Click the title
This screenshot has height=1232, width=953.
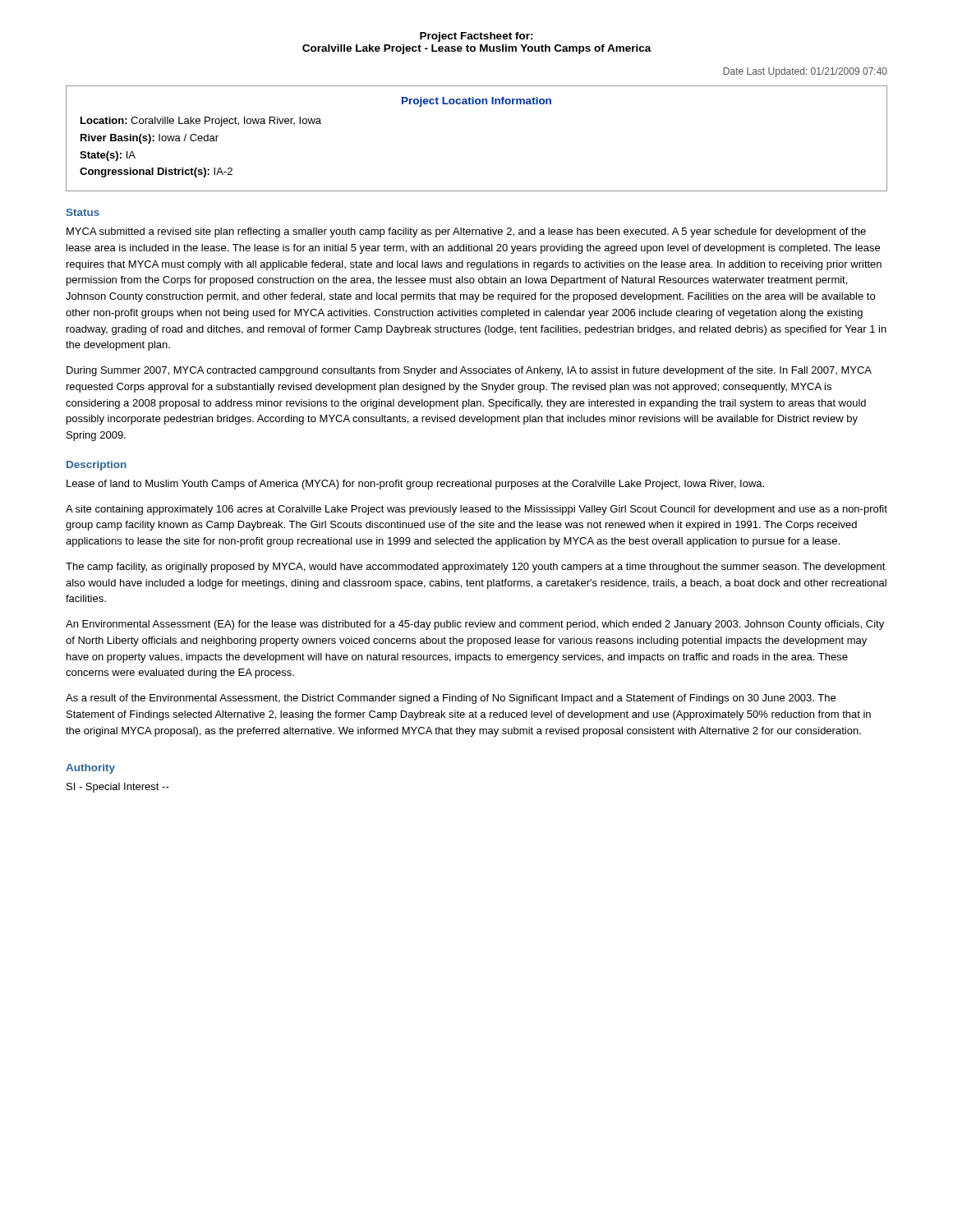click(x=476, y=42)
